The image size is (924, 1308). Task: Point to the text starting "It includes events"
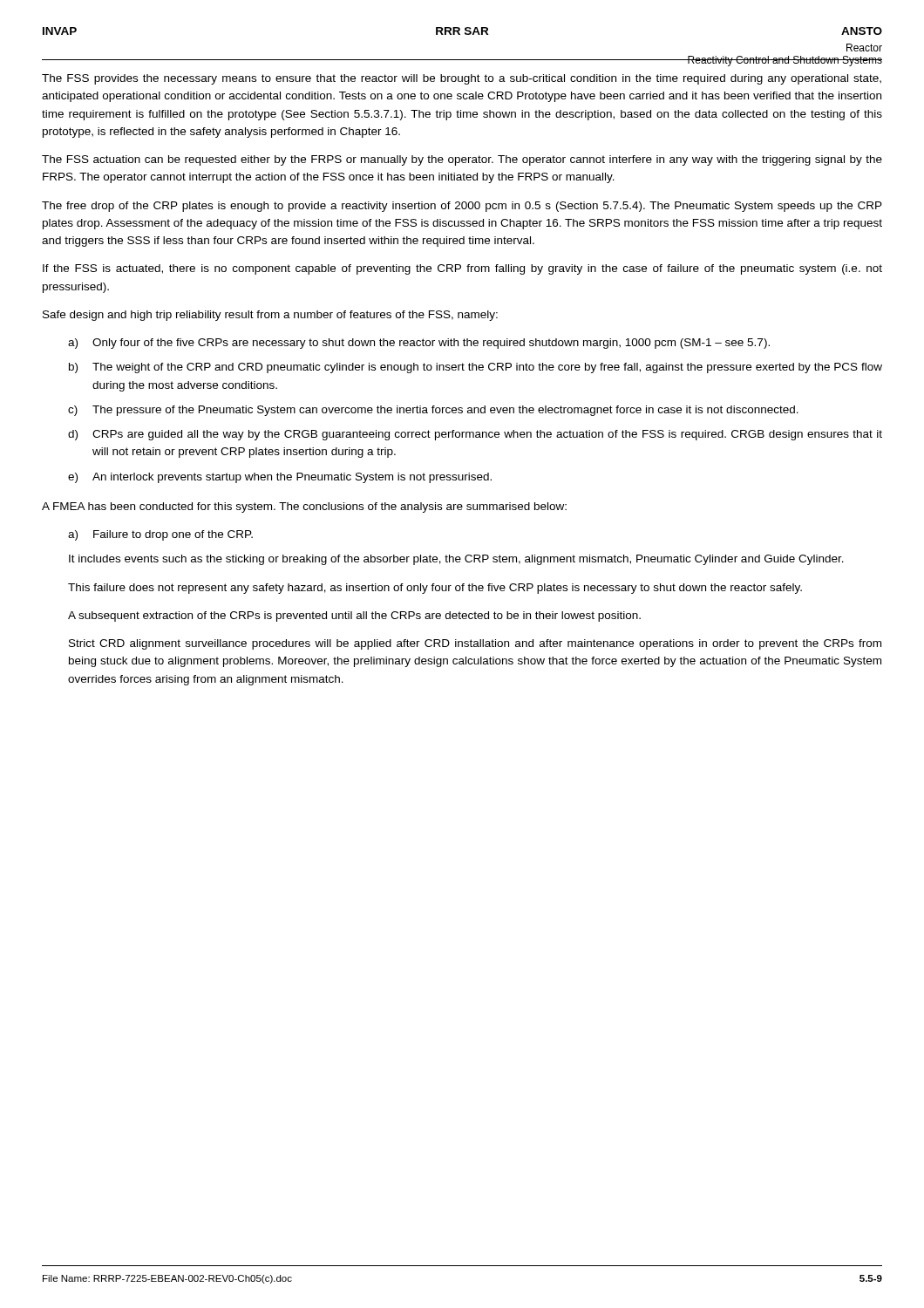point(456,559)
